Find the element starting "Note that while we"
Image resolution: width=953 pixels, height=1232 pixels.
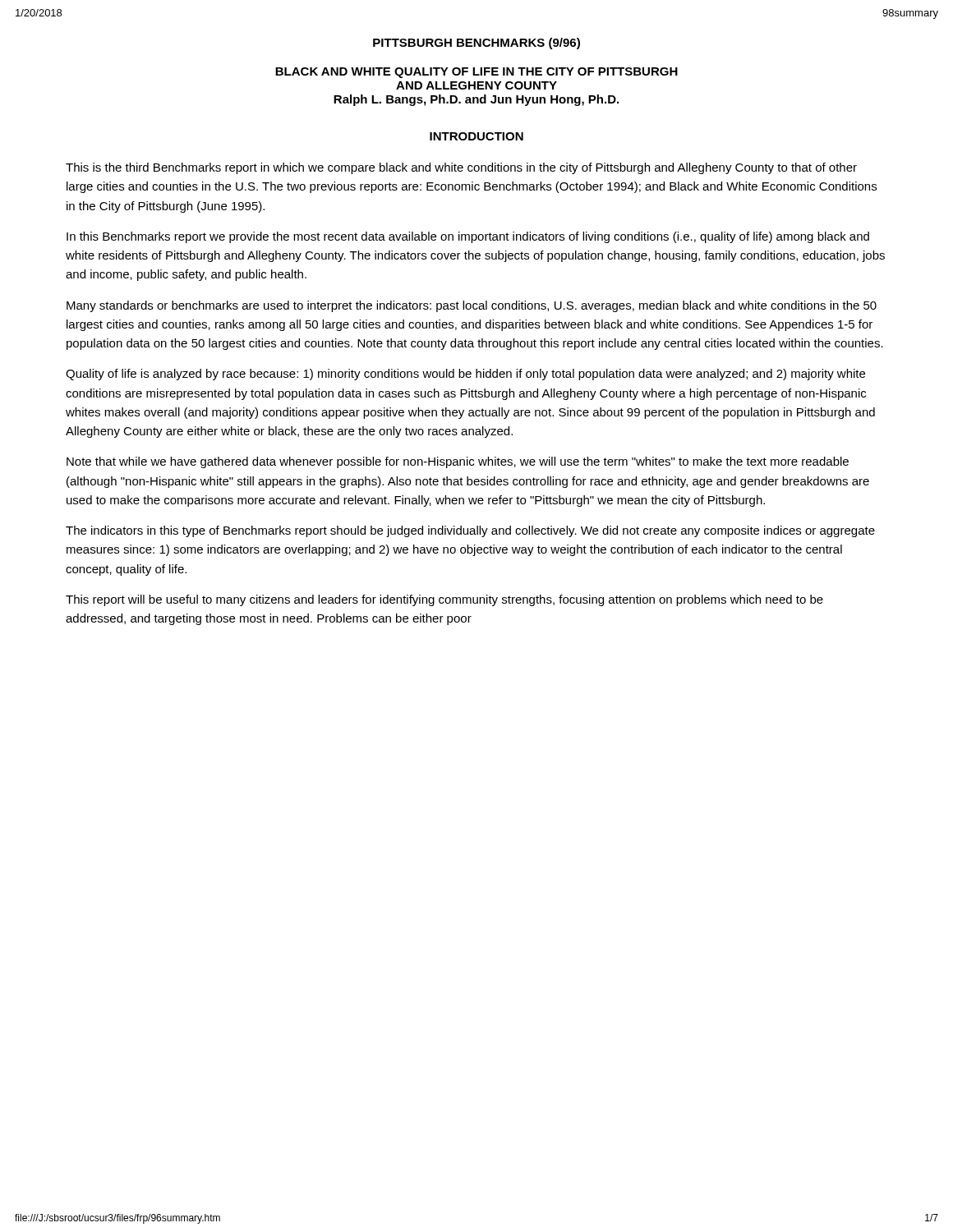coord(476,481)
